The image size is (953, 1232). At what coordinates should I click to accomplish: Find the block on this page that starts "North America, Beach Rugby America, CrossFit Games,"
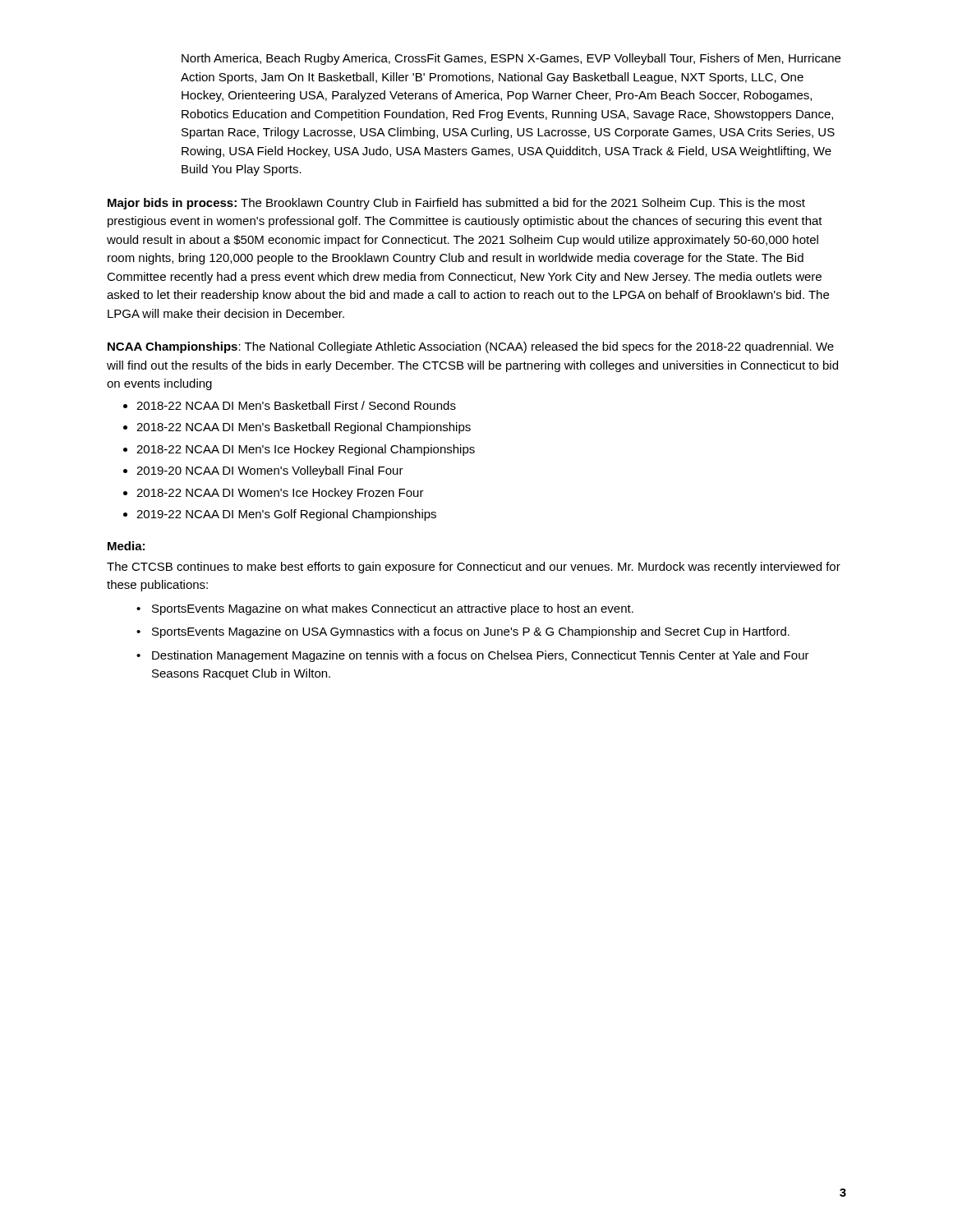511,113
